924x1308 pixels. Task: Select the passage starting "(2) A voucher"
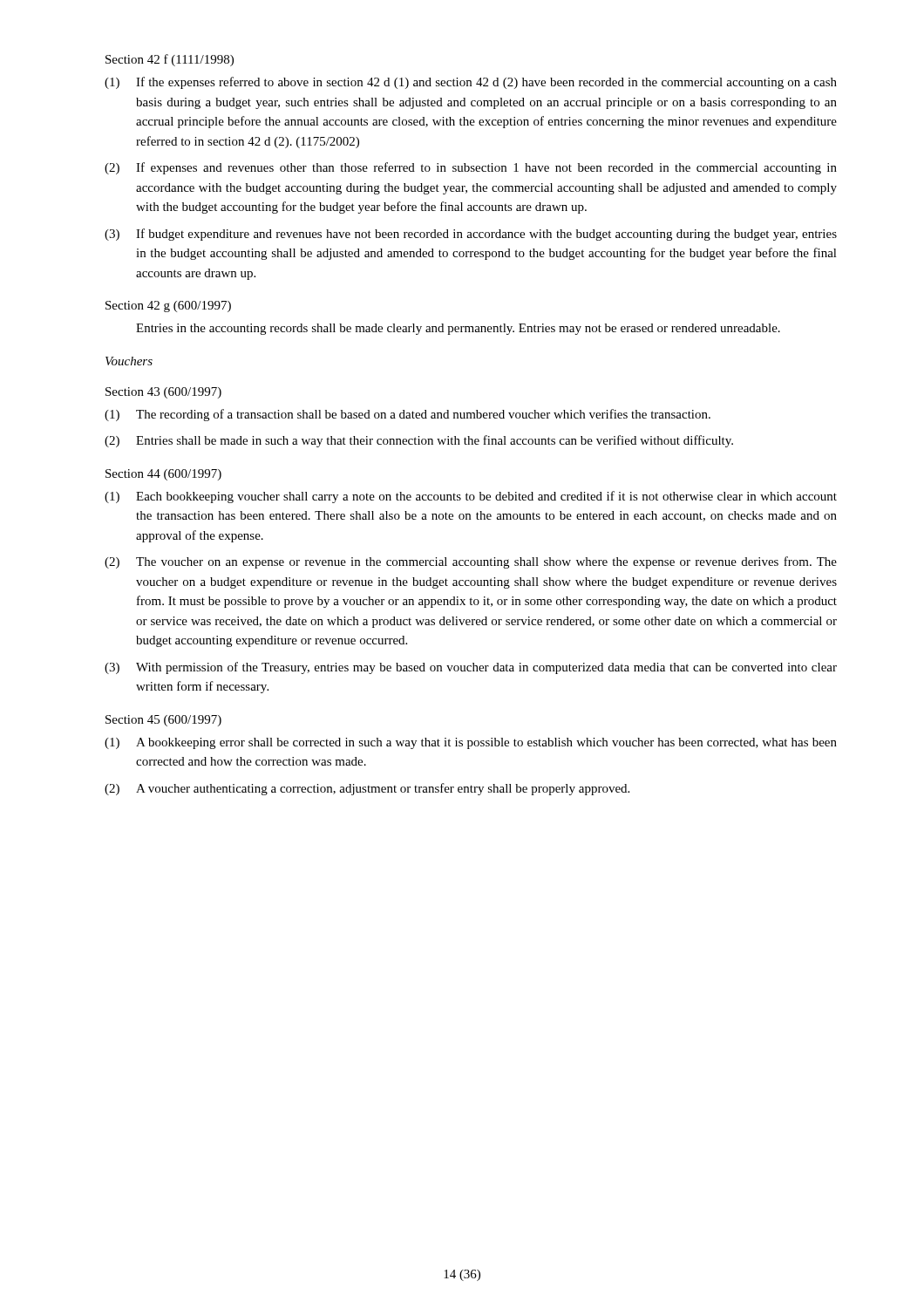tap(471, 788)
